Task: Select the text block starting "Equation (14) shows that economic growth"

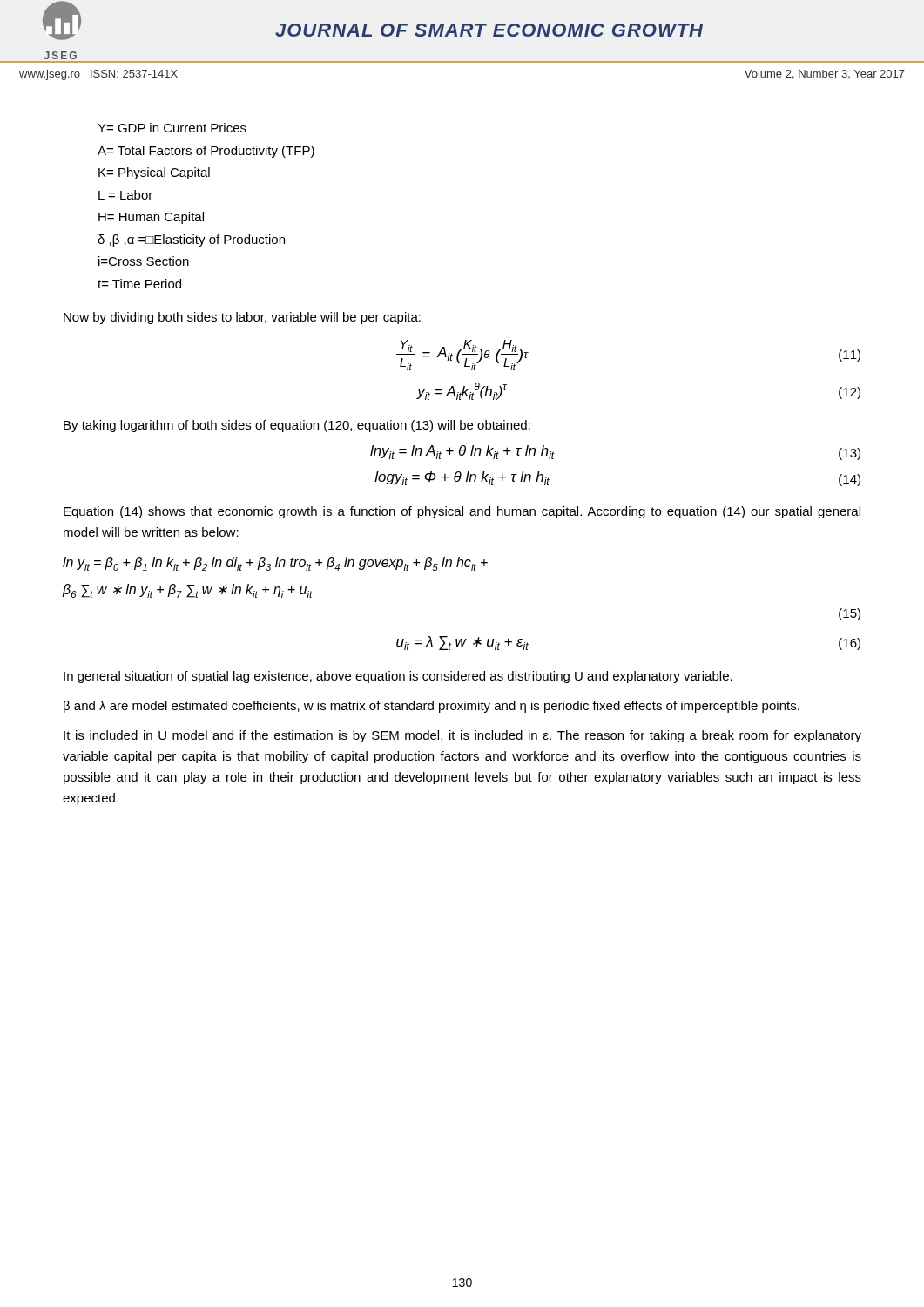Action: click(462, 521)
